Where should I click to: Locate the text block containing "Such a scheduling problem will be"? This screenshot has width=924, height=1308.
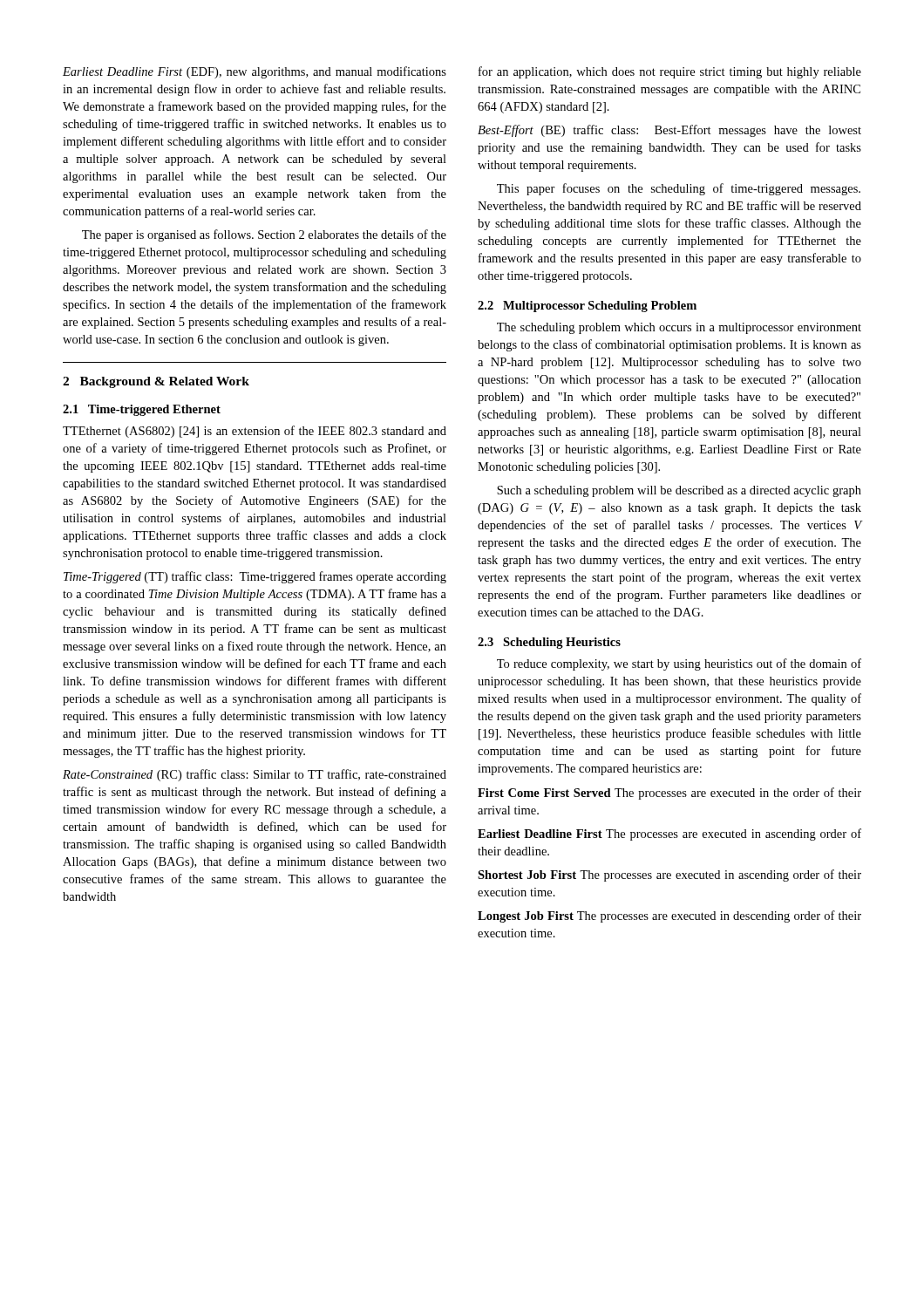[669, 551]
